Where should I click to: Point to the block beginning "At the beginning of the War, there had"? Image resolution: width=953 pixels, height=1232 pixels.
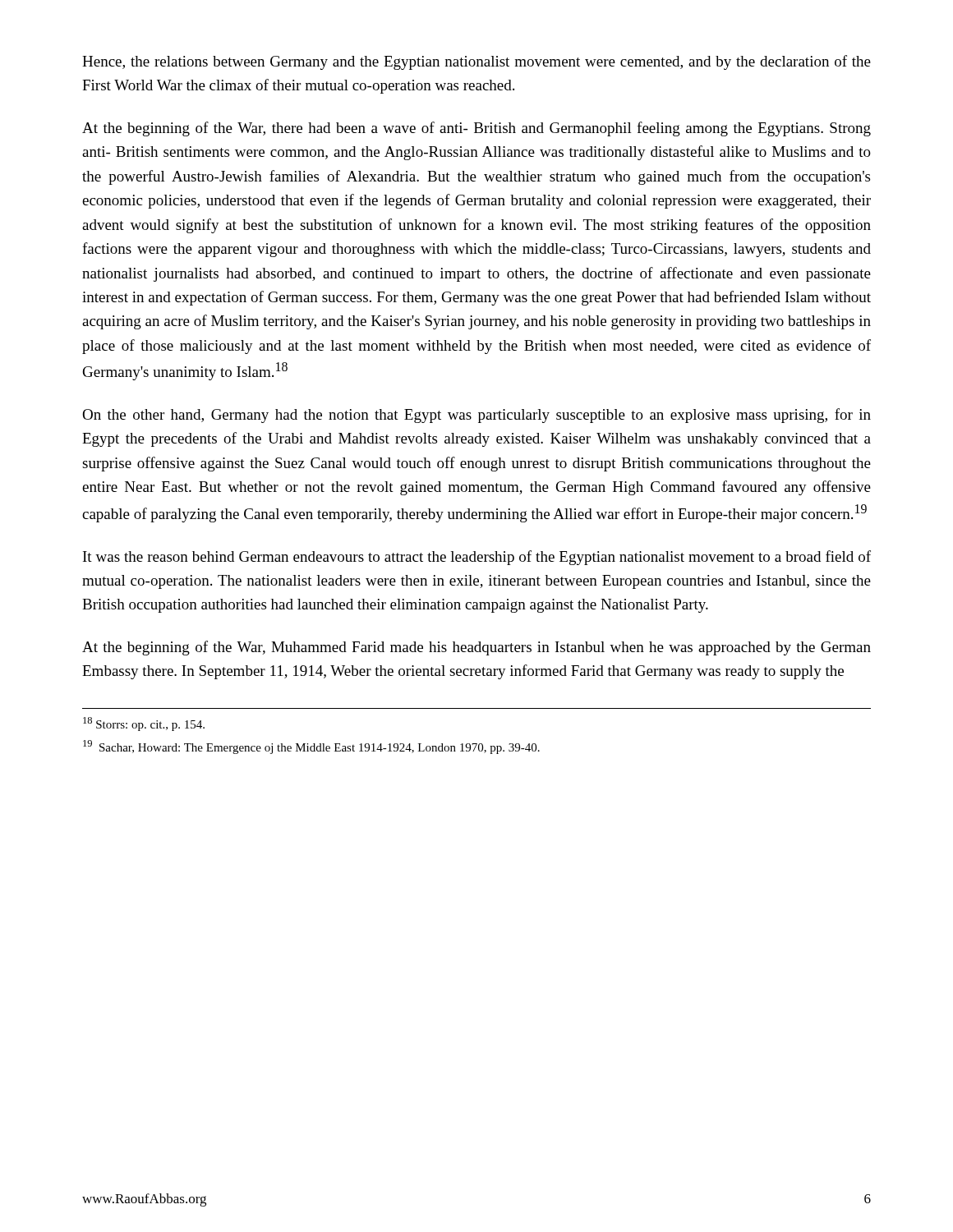[x=476, y=250]
